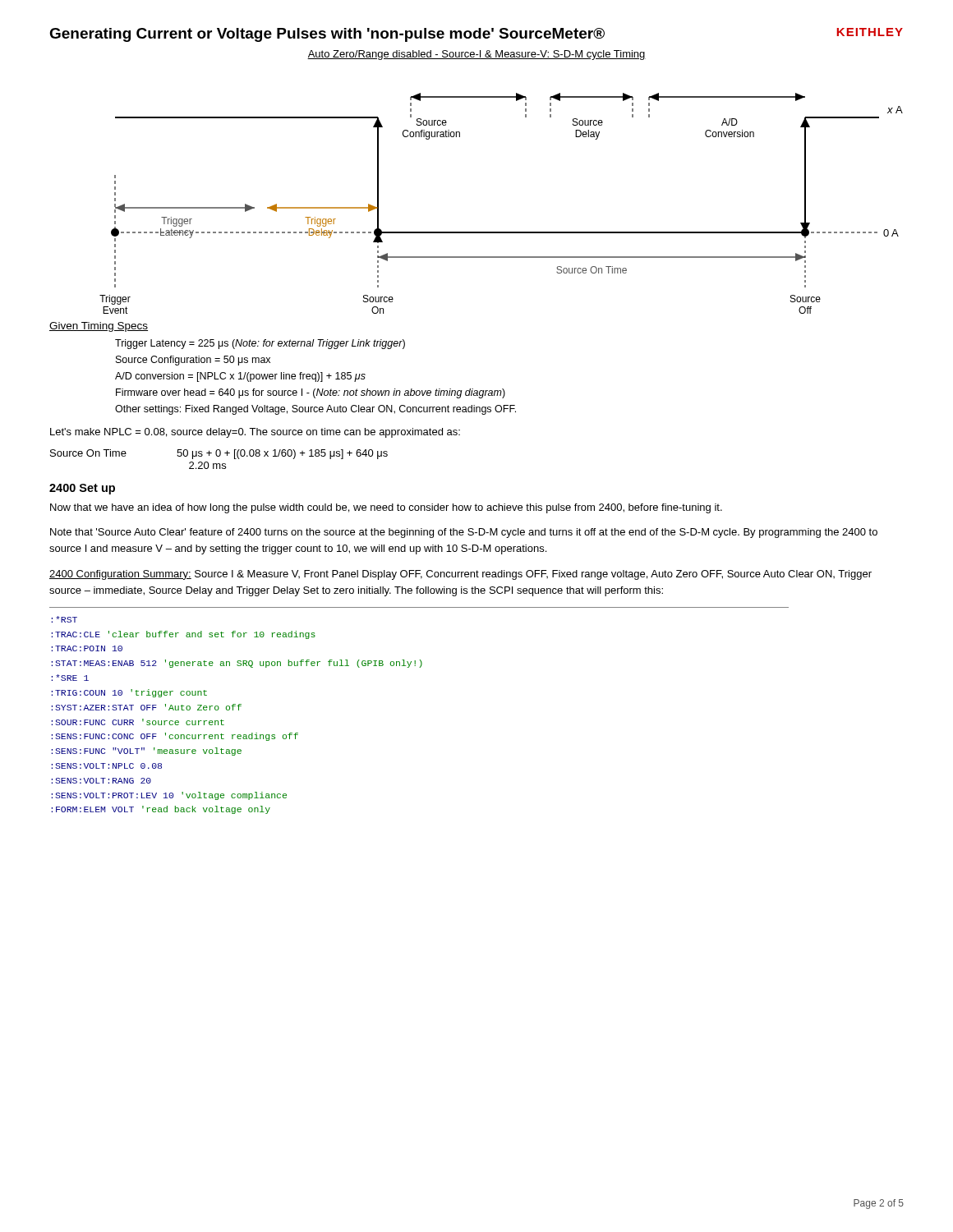The height and width of the screenshot is (1232, 953).
Task: Find the text block starting "2400 Configuration Summary: Source I & Measure V,"
Action: click(460, 582)
